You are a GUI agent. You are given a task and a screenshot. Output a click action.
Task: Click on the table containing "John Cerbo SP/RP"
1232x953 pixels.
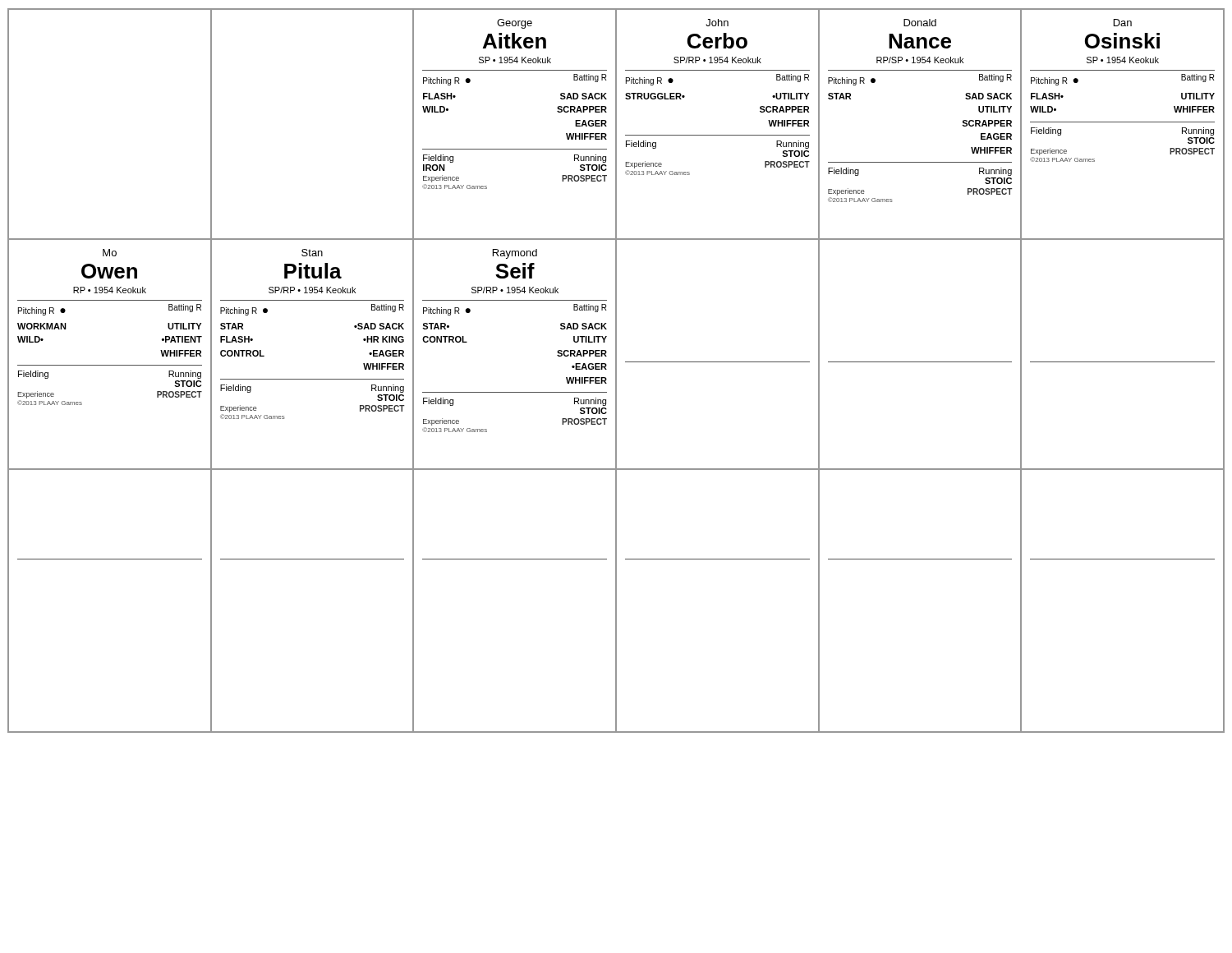[718, 125]
